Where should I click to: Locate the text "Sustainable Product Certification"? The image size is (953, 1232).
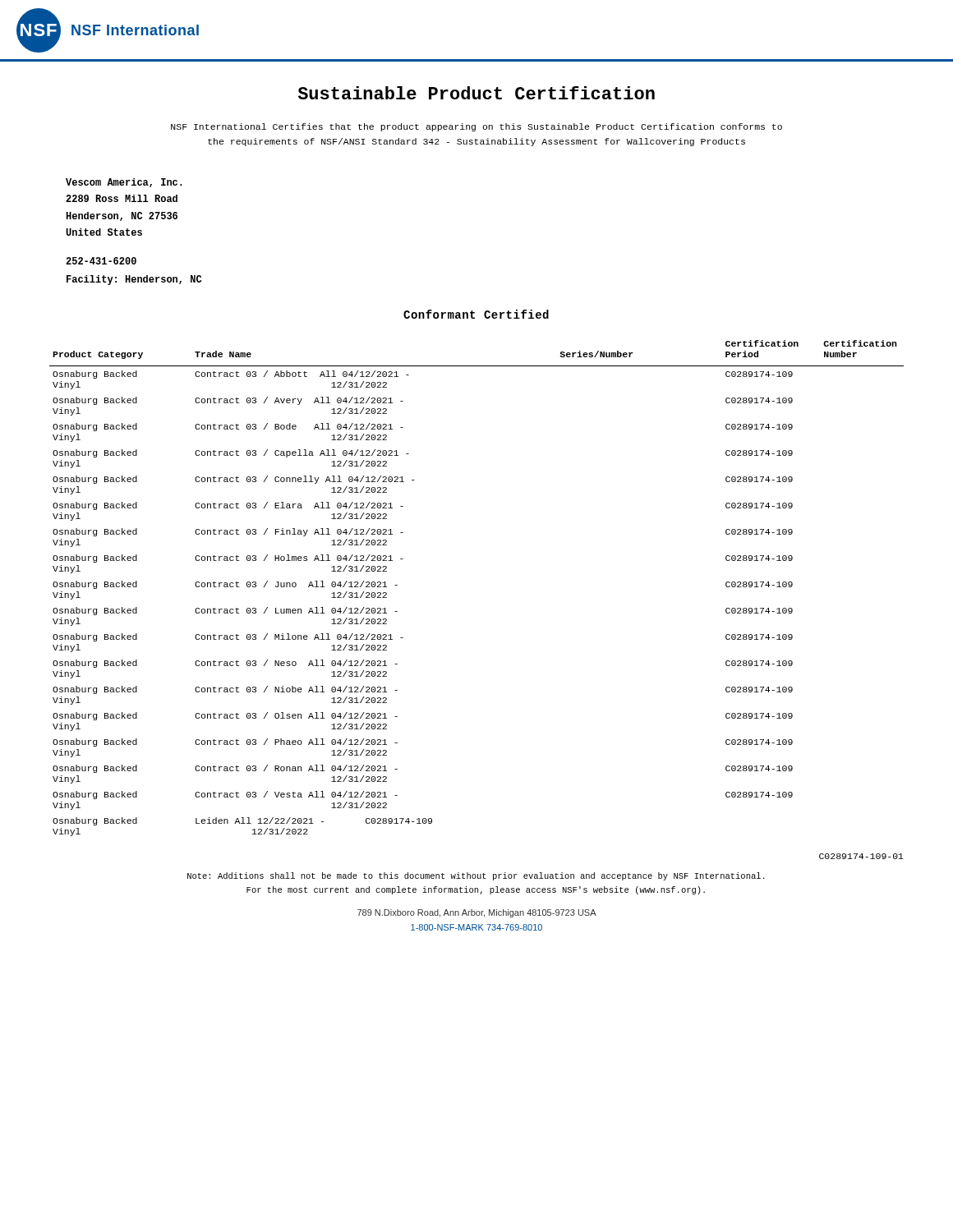pos(476,95)
